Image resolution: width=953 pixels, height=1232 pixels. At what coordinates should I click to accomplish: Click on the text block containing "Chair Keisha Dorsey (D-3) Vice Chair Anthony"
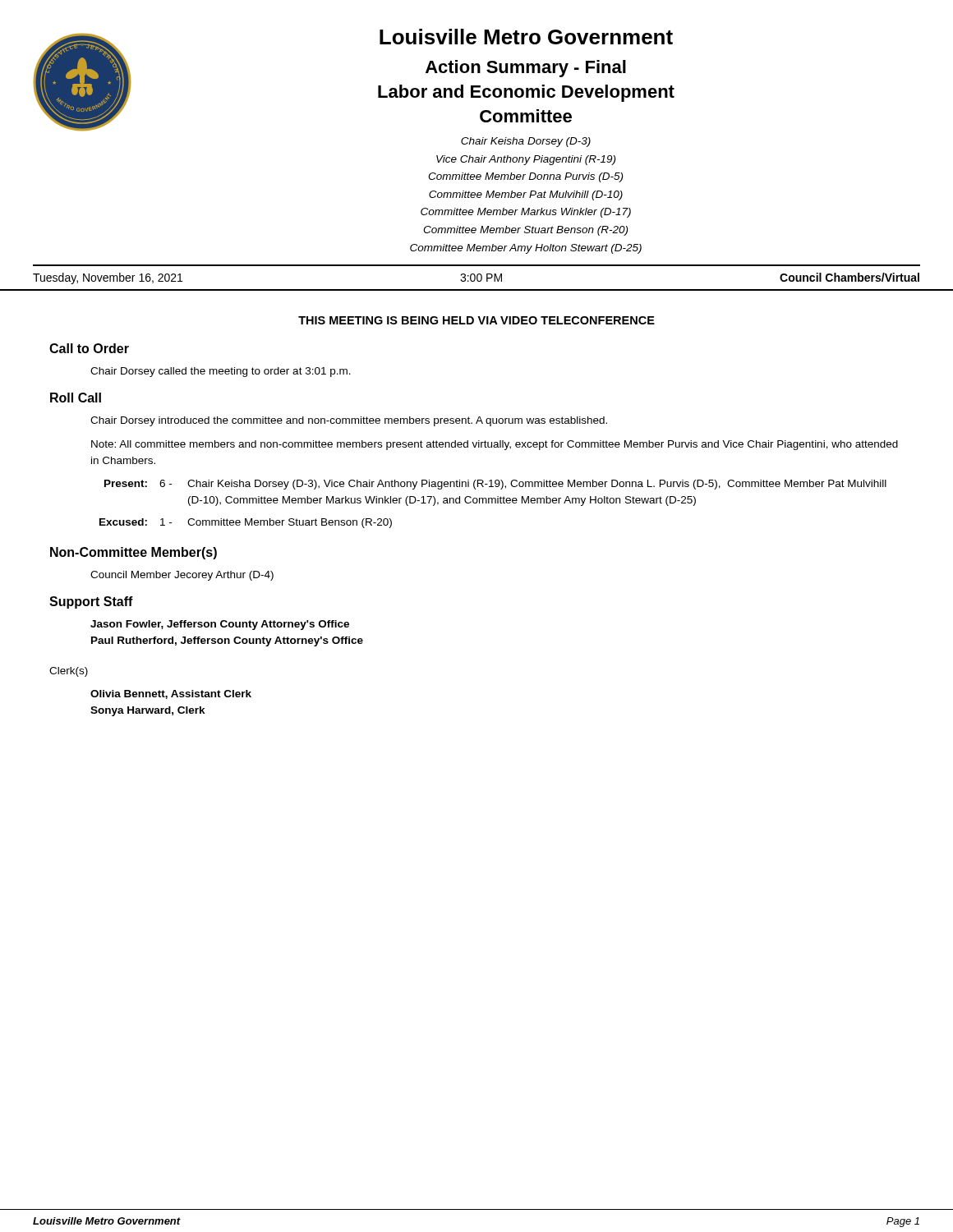click(x=526, y=194)
